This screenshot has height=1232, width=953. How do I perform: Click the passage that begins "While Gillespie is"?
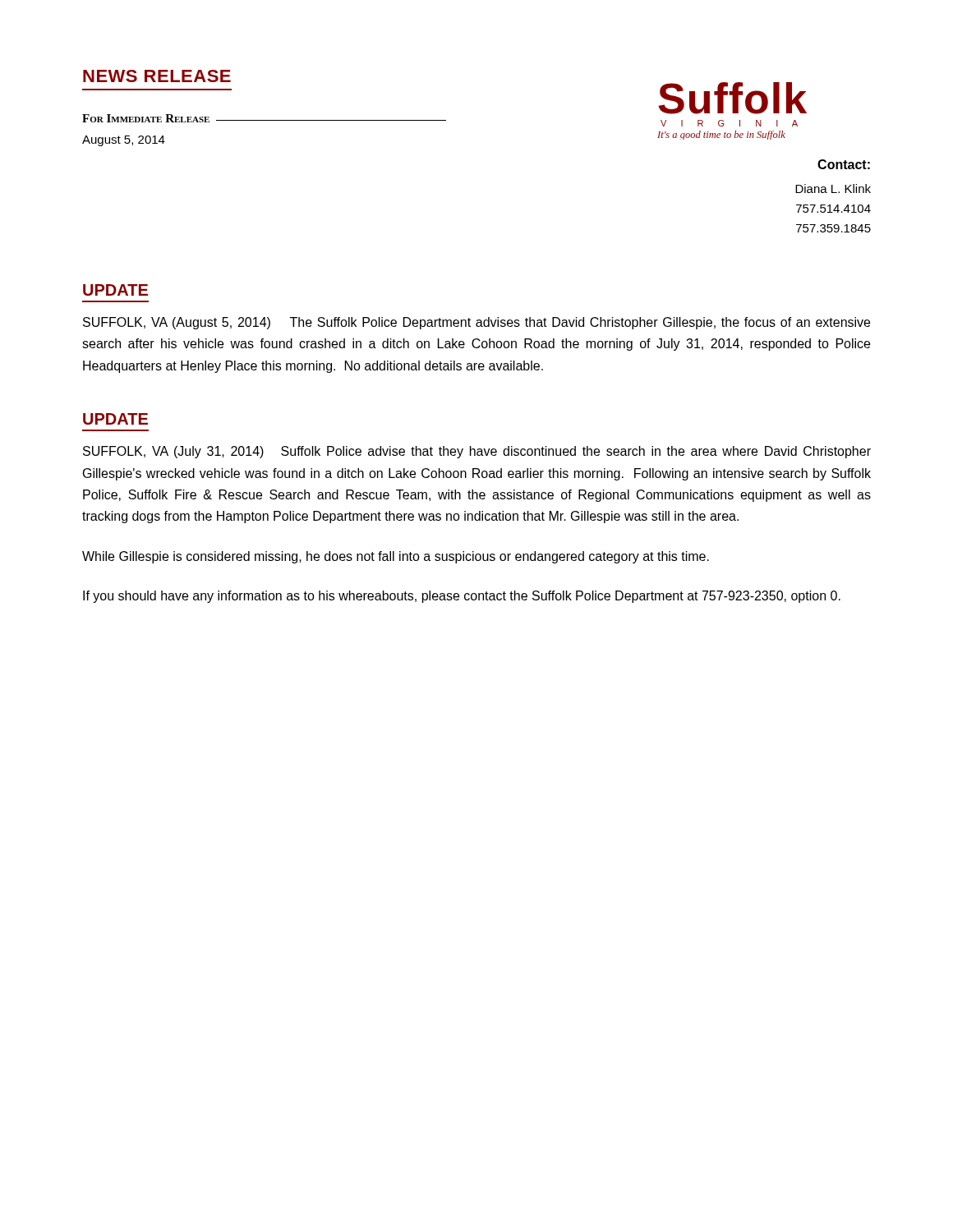[x=396, y=556]
